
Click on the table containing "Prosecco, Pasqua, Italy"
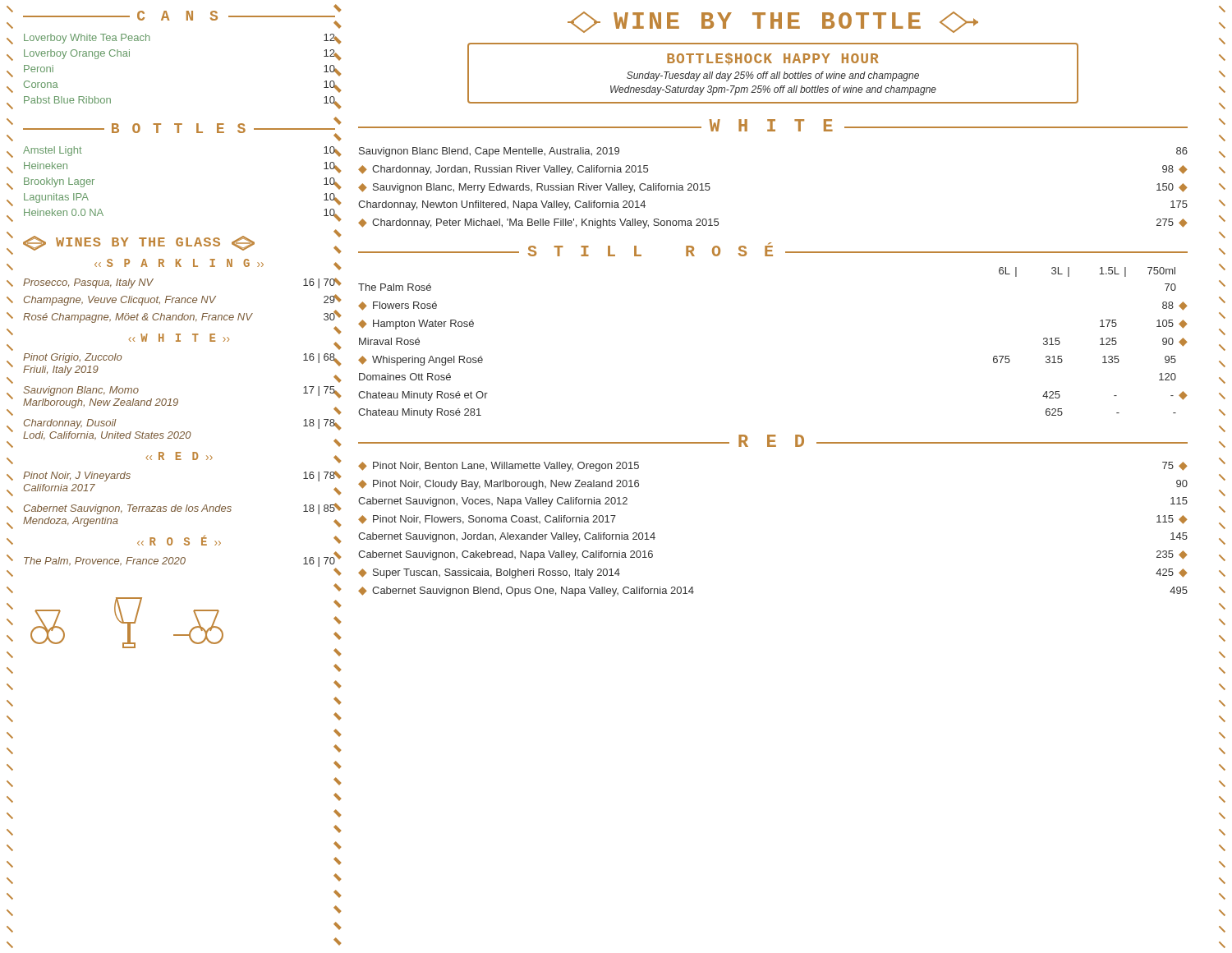[x=179, y=299]
